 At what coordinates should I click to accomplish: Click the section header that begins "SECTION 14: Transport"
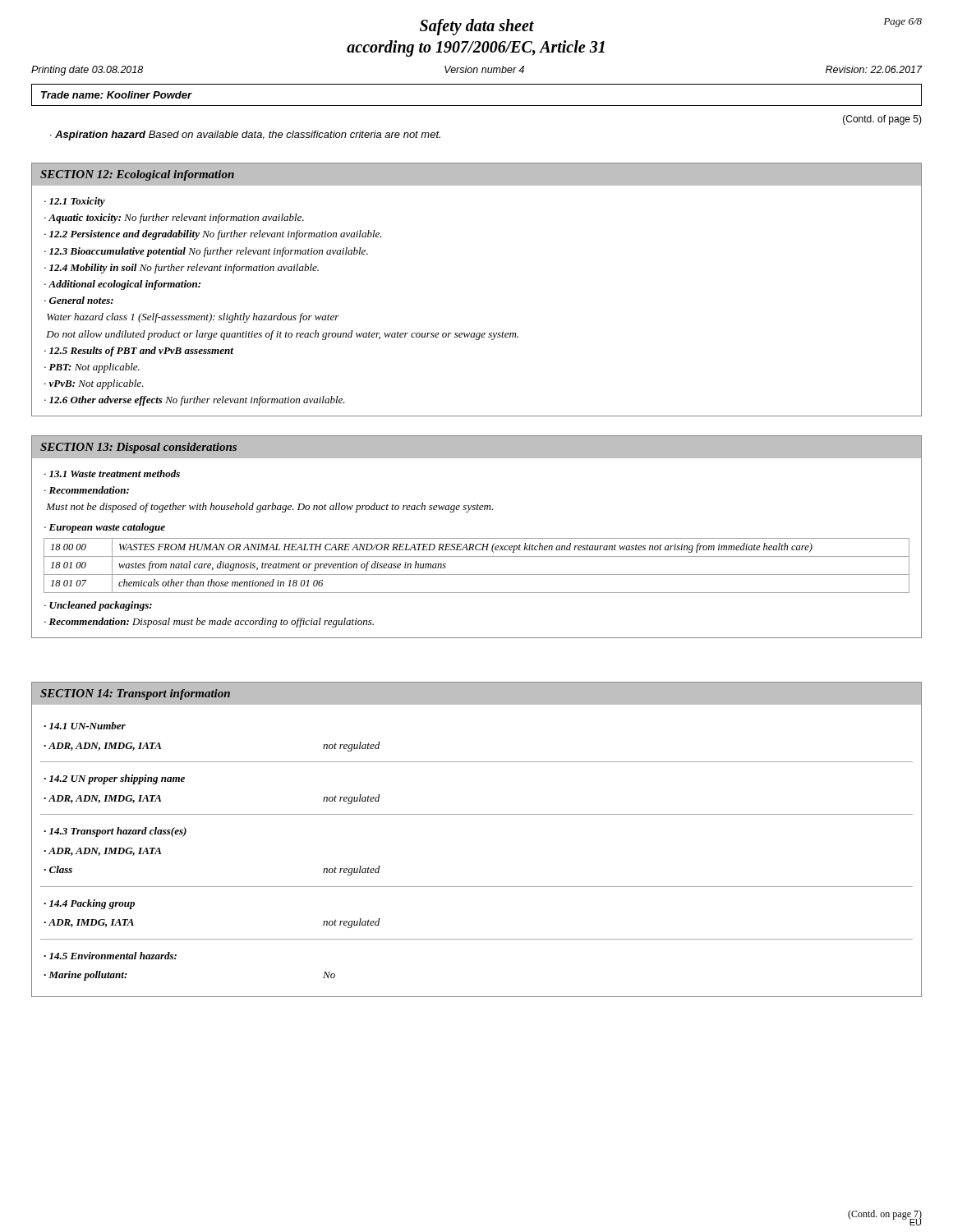[x=135, y=693]
